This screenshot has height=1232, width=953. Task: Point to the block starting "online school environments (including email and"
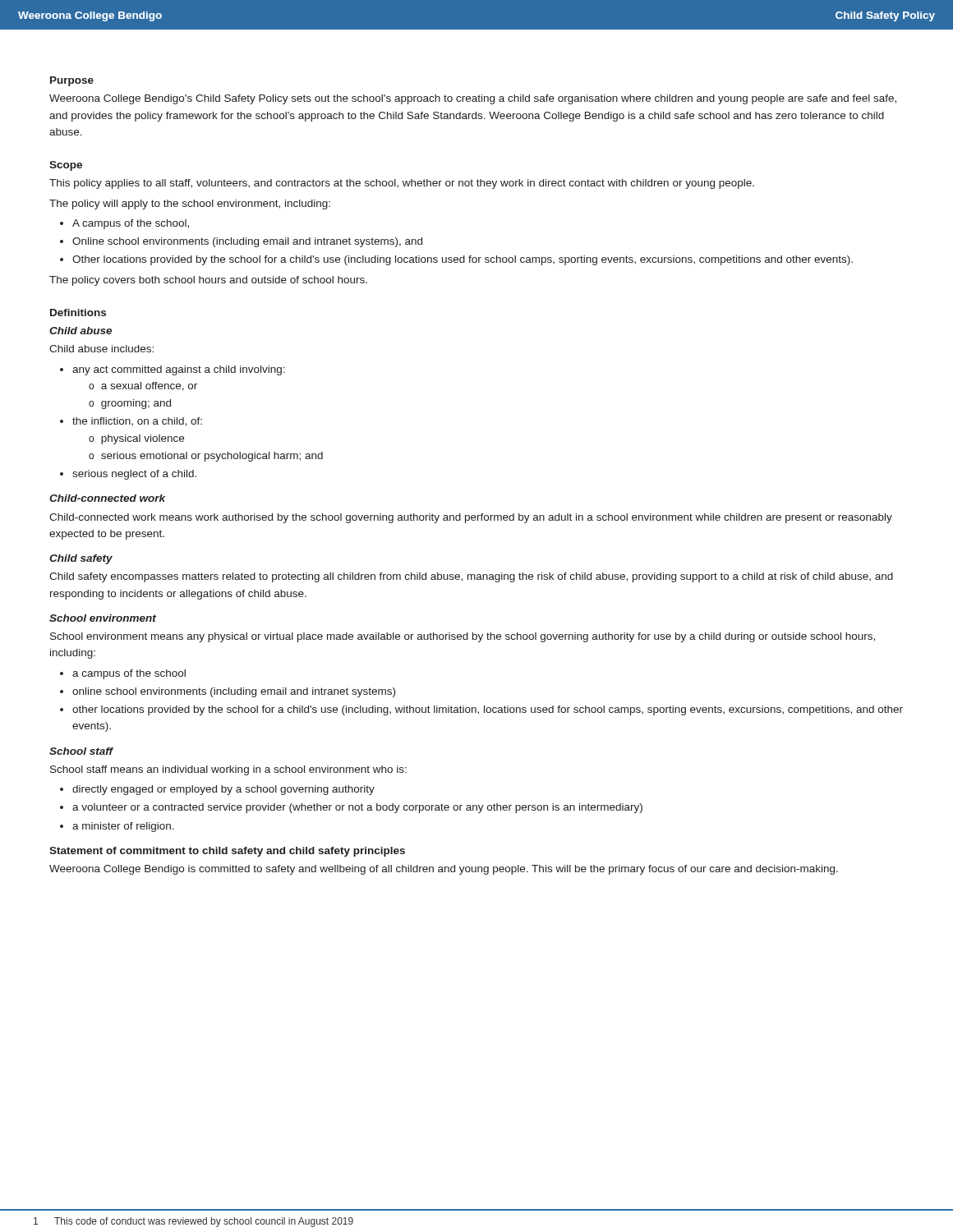click(228, 692)
